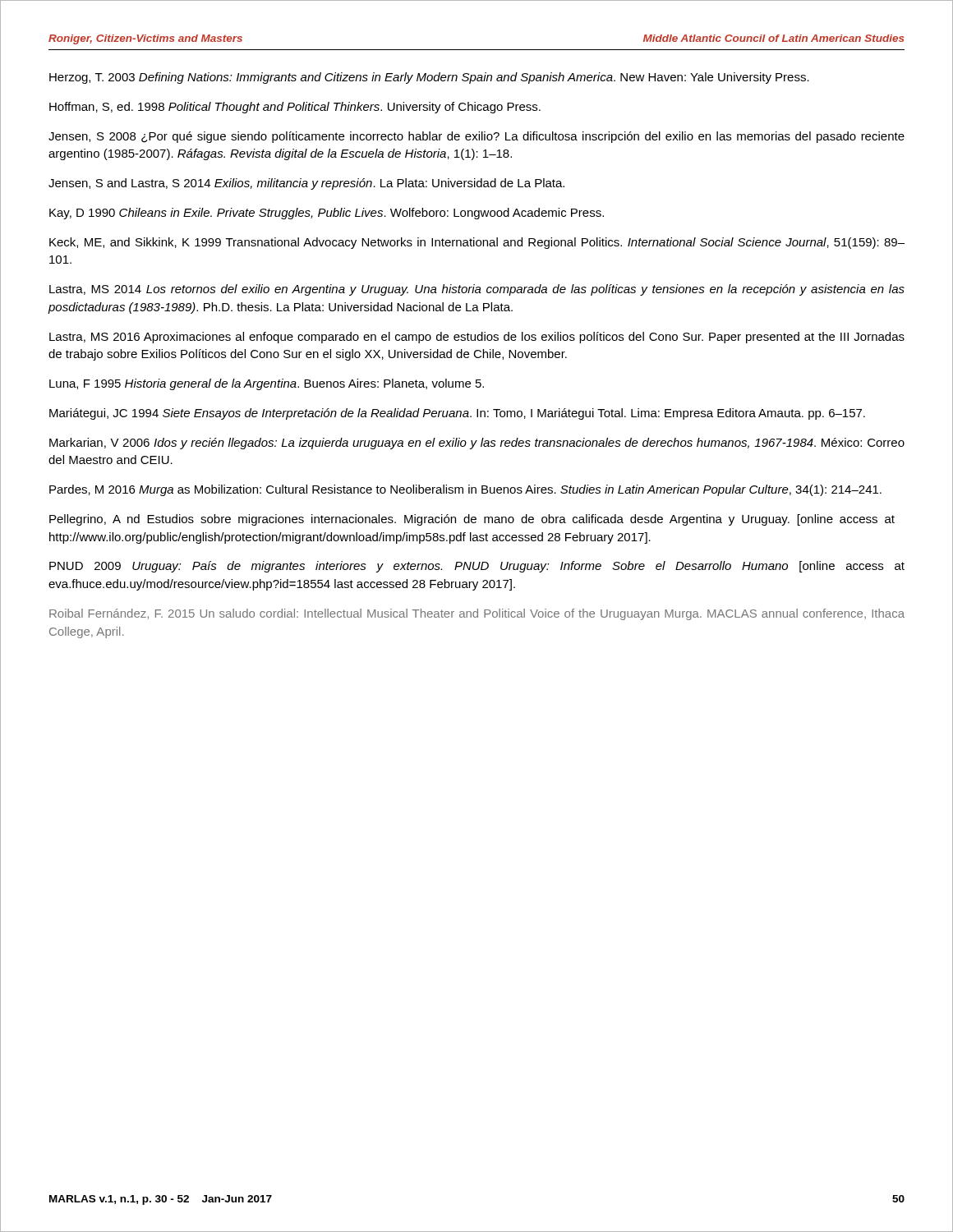The width and height of the screenshot is (953, 1232).
Task: Where is the passage that starts "Jensen, S 2008"?
Action: click(476, 144)
